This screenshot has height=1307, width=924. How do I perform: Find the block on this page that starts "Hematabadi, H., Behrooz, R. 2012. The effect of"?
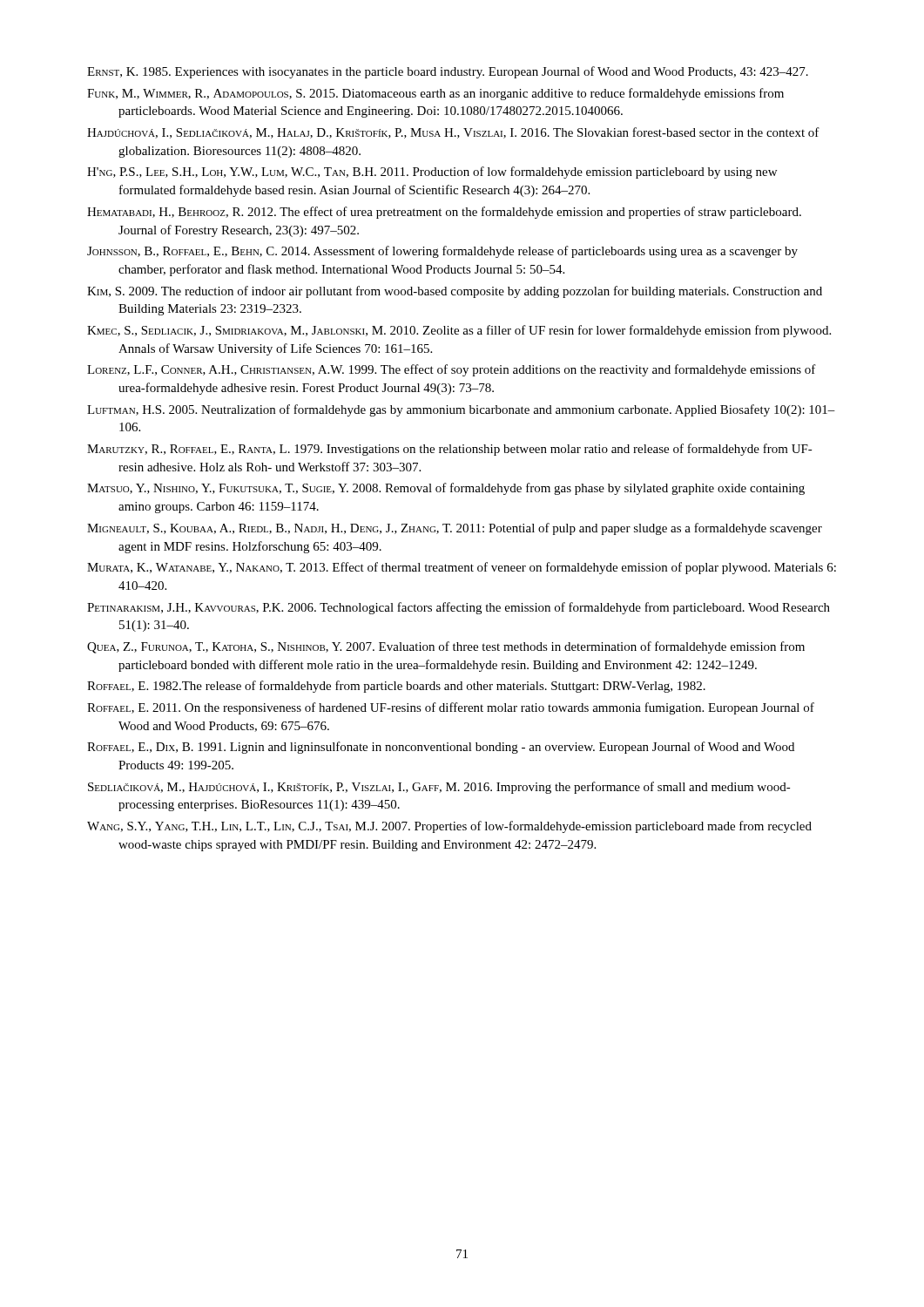pyautogui.click(x=444, y=221)
